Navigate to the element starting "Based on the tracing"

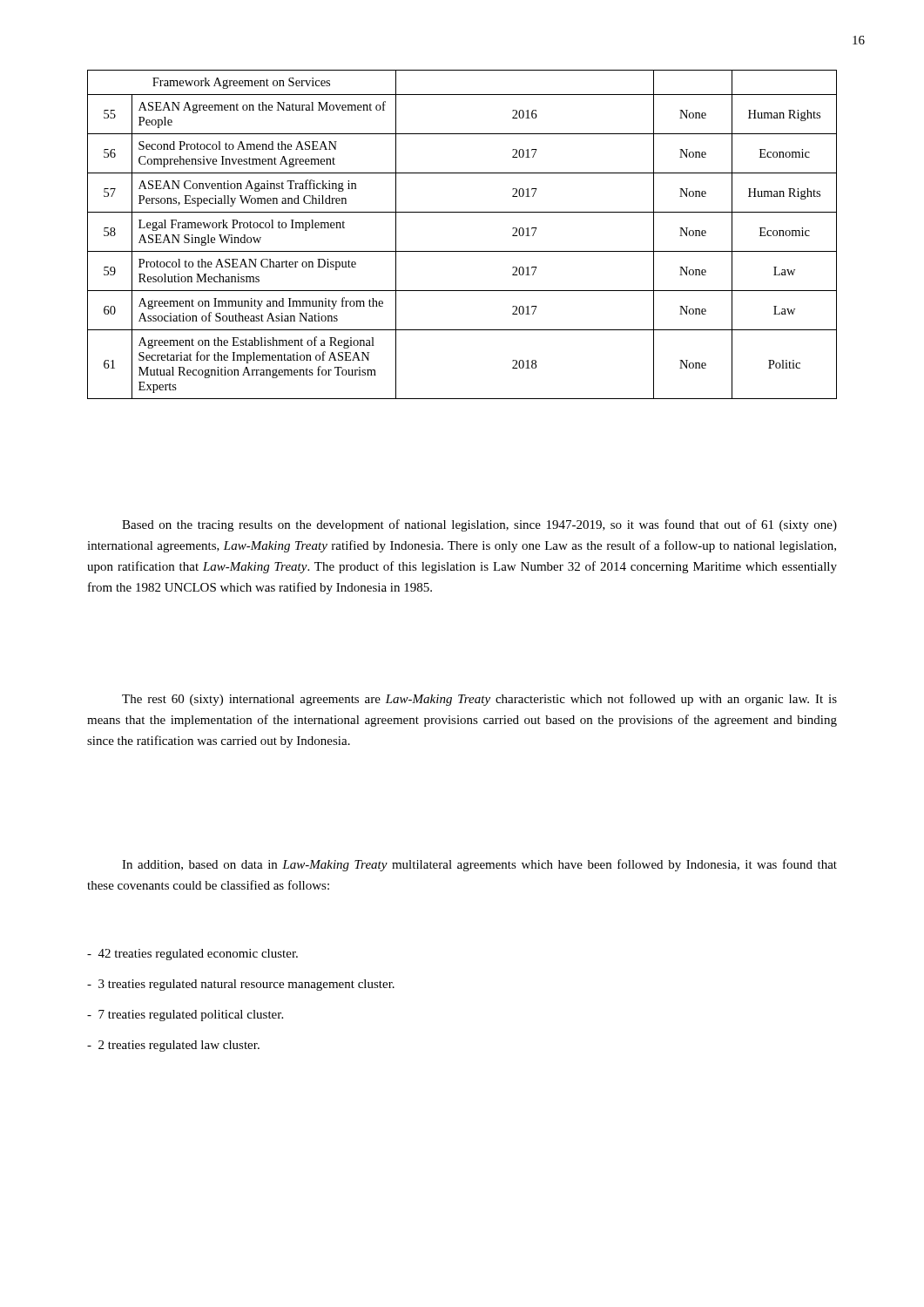click(462, 556)
